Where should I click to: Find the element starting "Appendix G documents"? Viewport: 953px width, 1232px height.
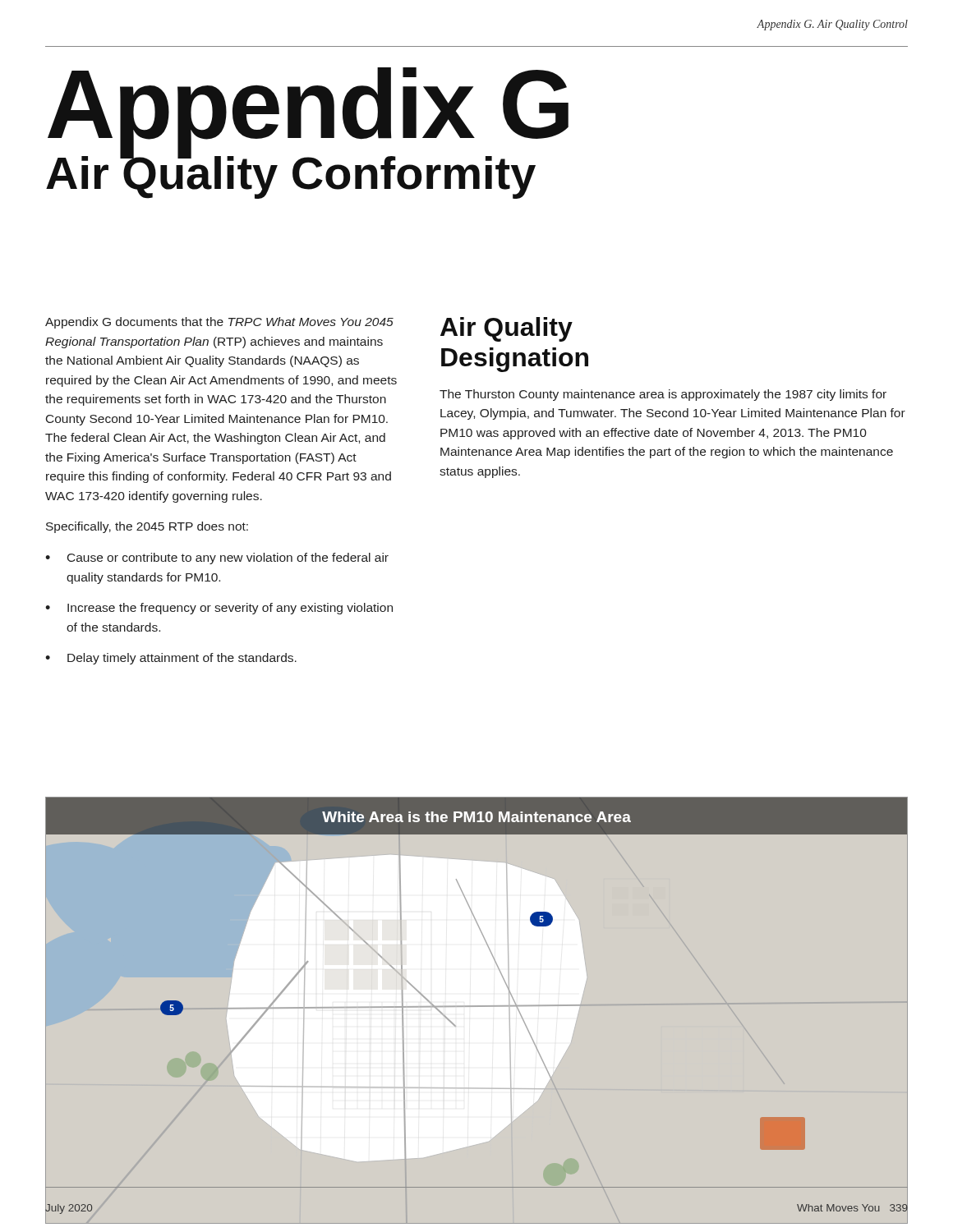221,409
